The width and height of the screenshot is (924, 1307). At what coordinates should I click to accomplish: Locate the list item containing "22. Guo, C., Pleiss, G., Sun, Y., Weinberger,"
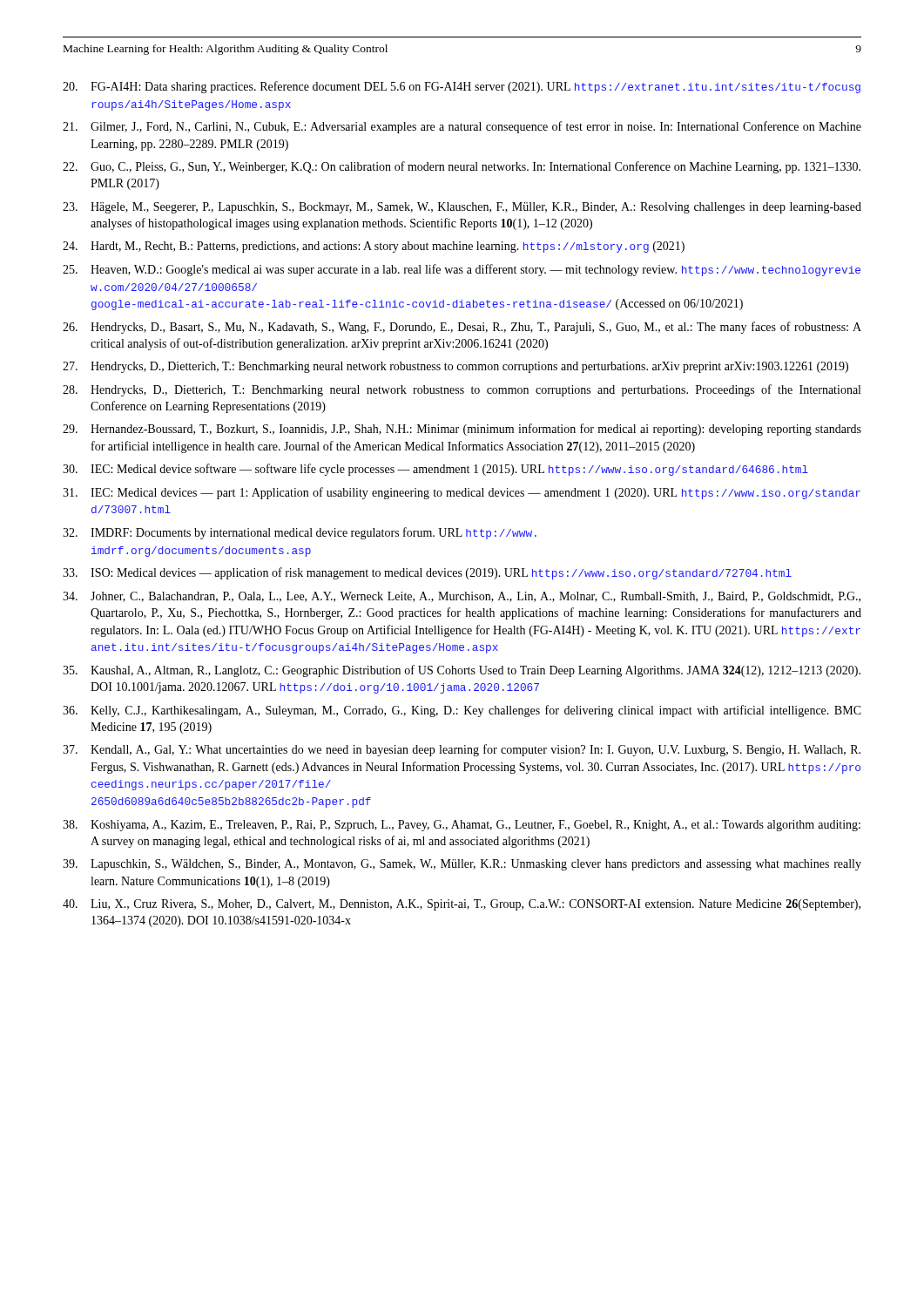(x=462, y=175)
